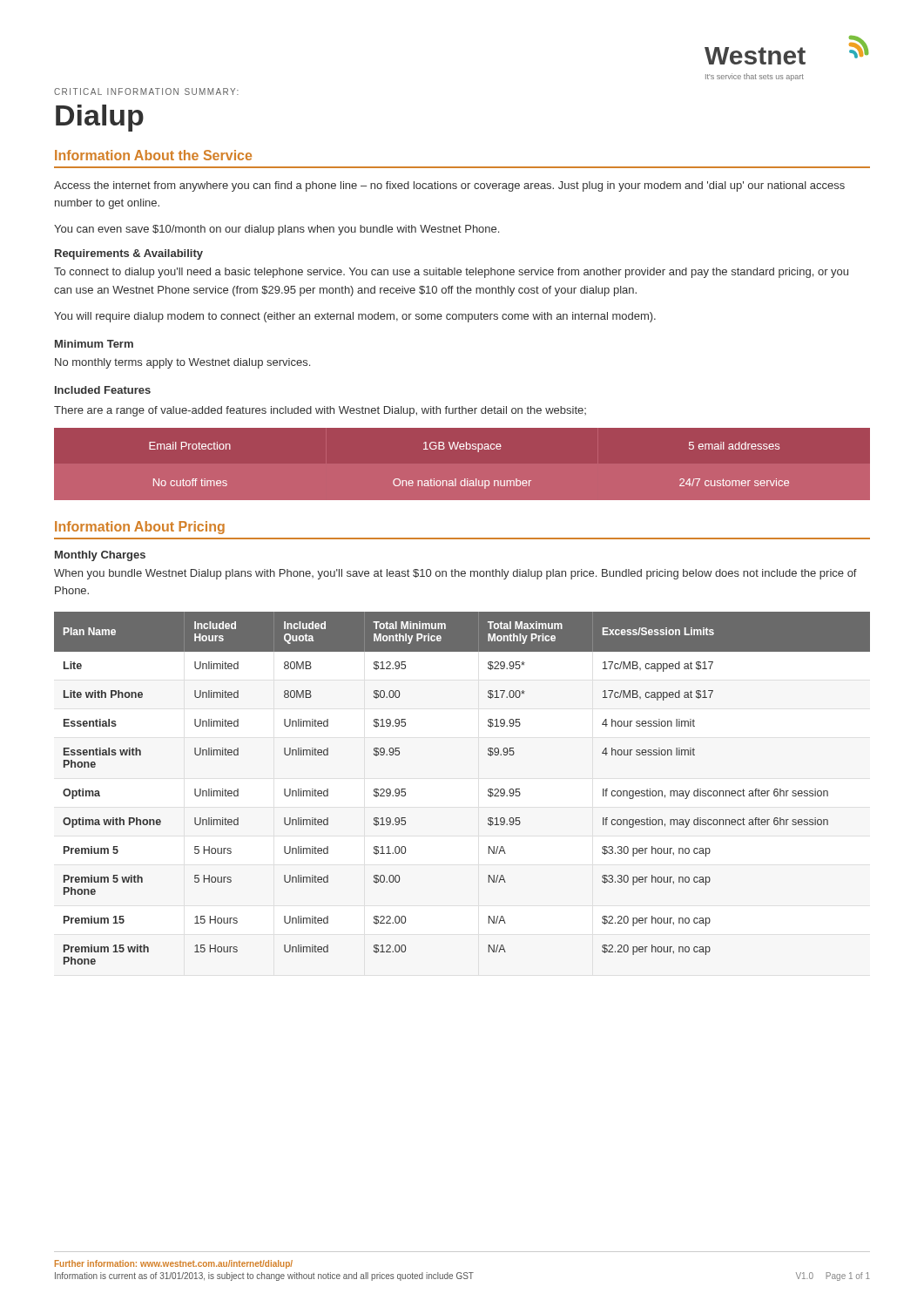Where does it say "Minimum Term"?
924x1307 pixels.
coord(94,344)
